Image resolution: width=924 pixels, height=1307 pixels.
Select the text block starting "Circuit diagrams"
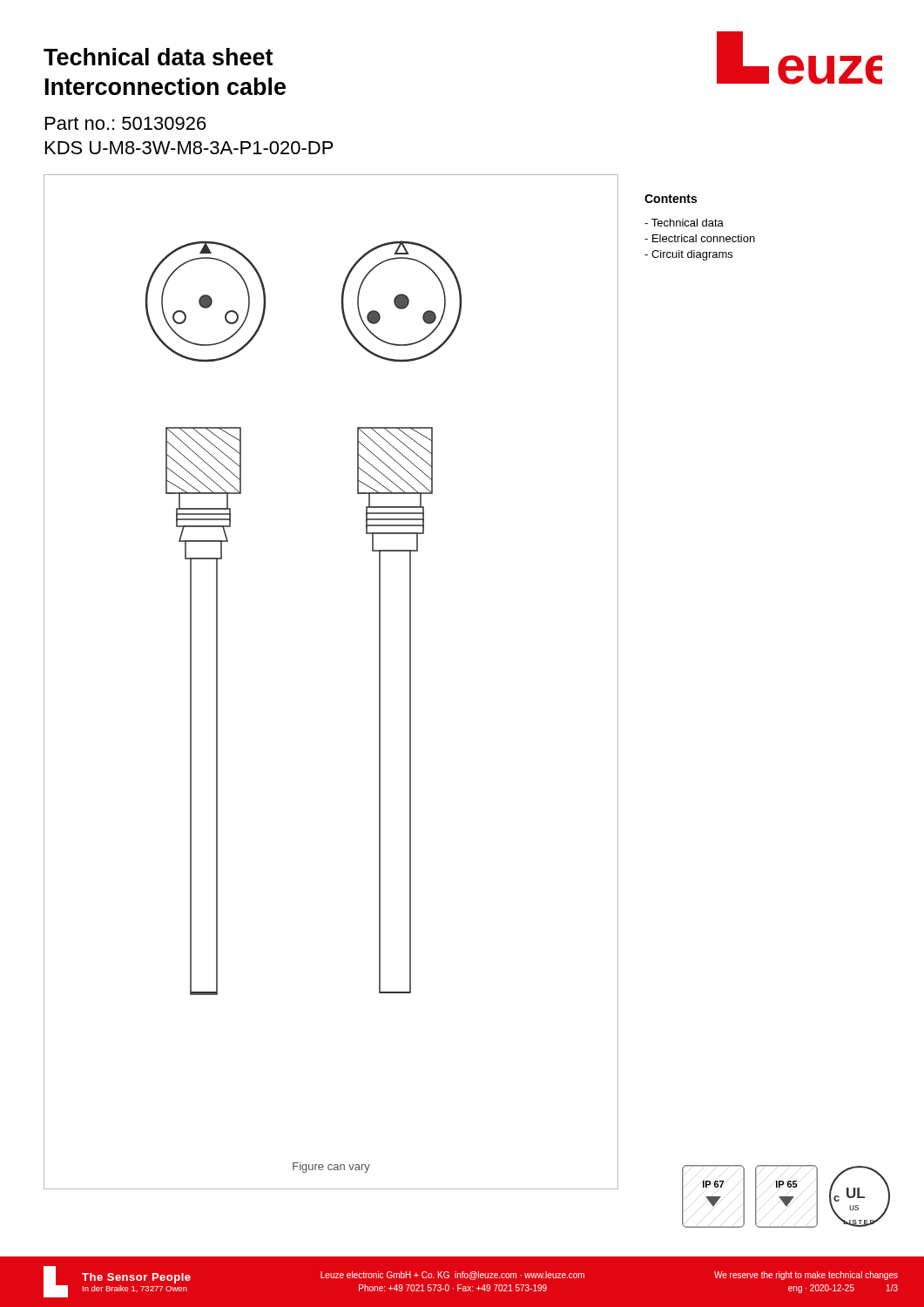689,254
